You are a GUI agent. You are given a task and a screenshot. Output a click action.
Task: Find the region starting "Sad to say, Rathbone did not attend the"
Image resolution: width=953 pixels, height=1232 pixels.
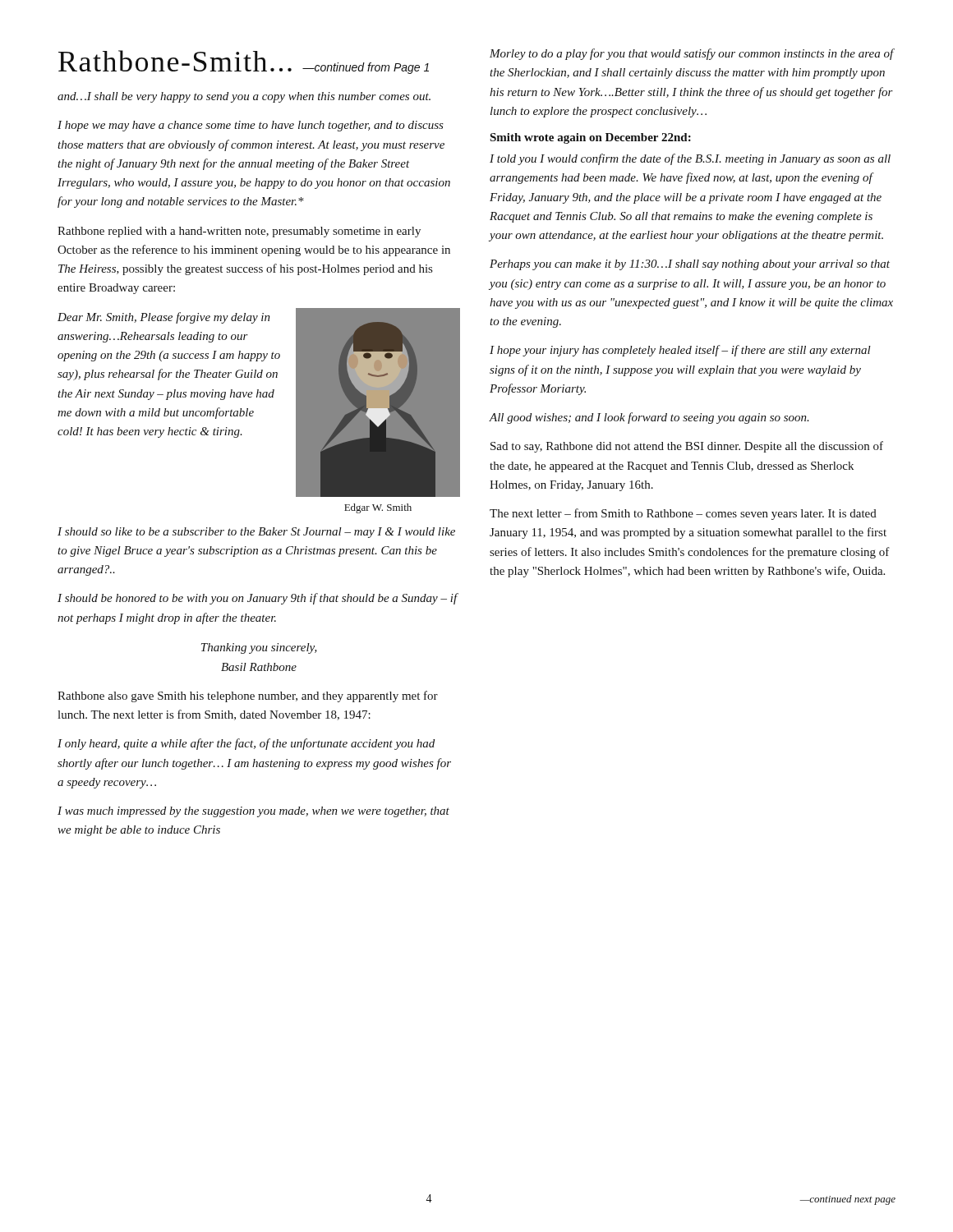tap(693, 466)
